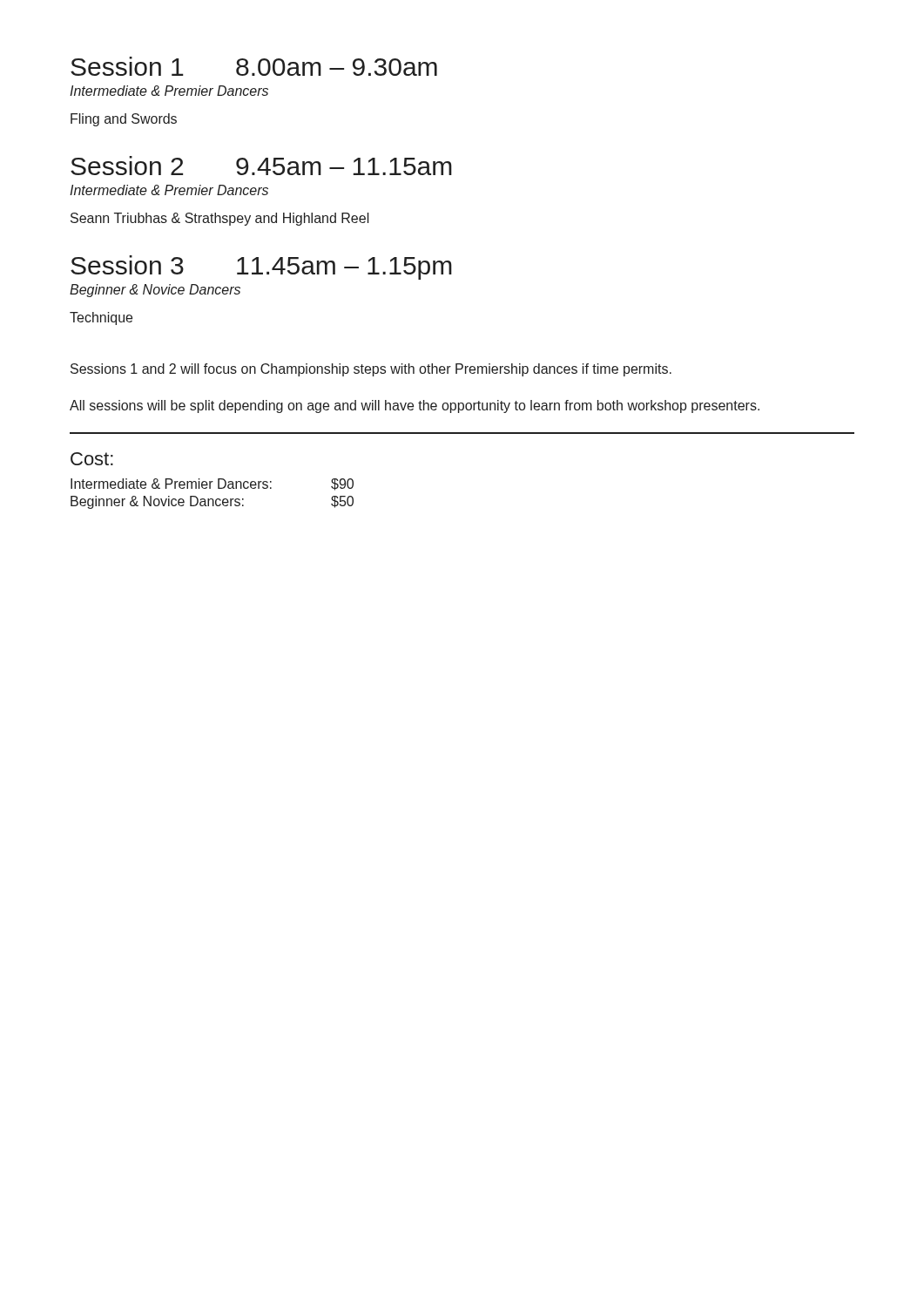Find the element starting "Fling and Swords"
The image size is (924, 1307).
point(123,119)
